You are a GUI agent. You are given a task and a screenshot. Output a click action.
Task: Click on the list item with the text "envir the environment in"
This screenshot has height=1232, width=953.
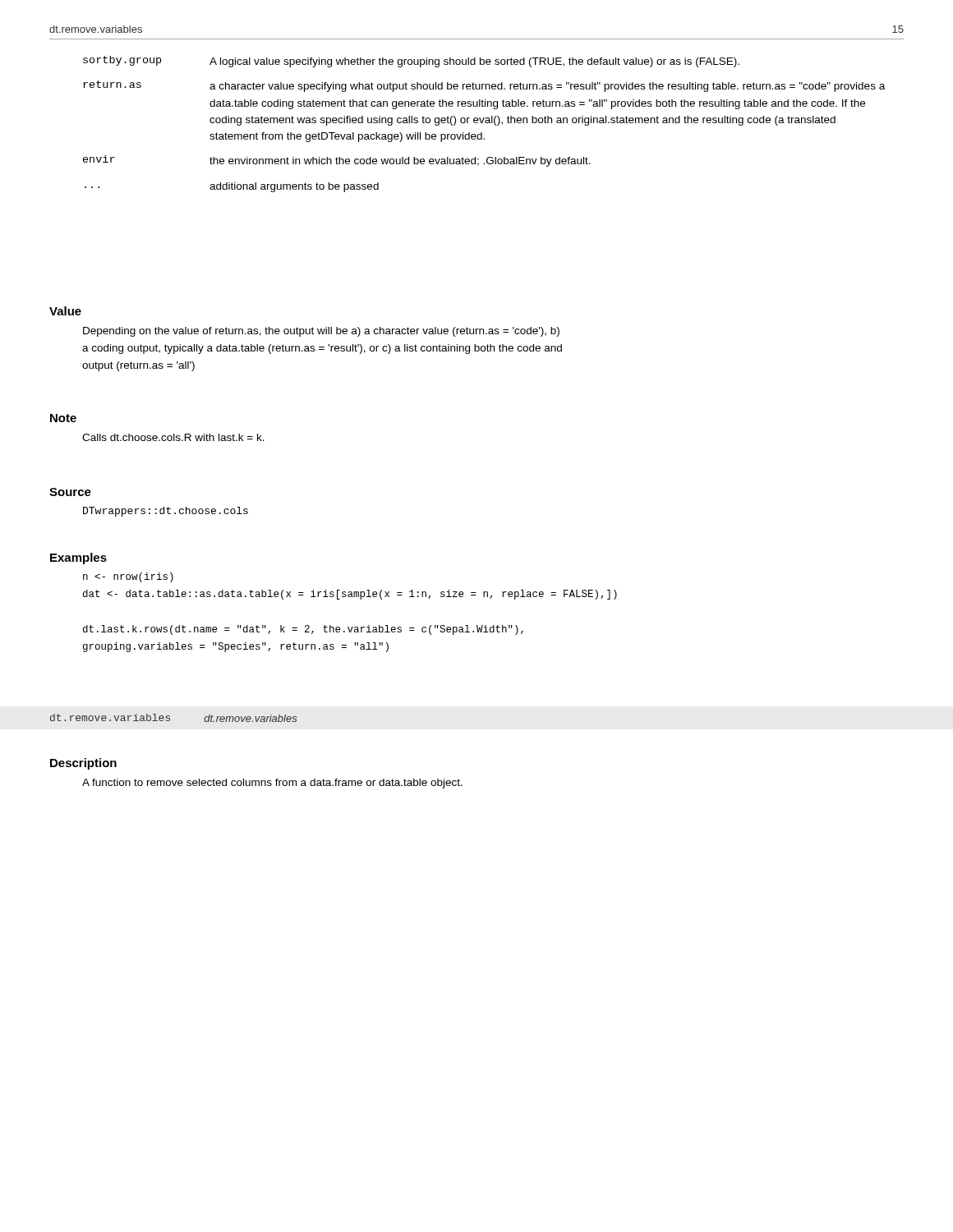click(x=485, y=161)
